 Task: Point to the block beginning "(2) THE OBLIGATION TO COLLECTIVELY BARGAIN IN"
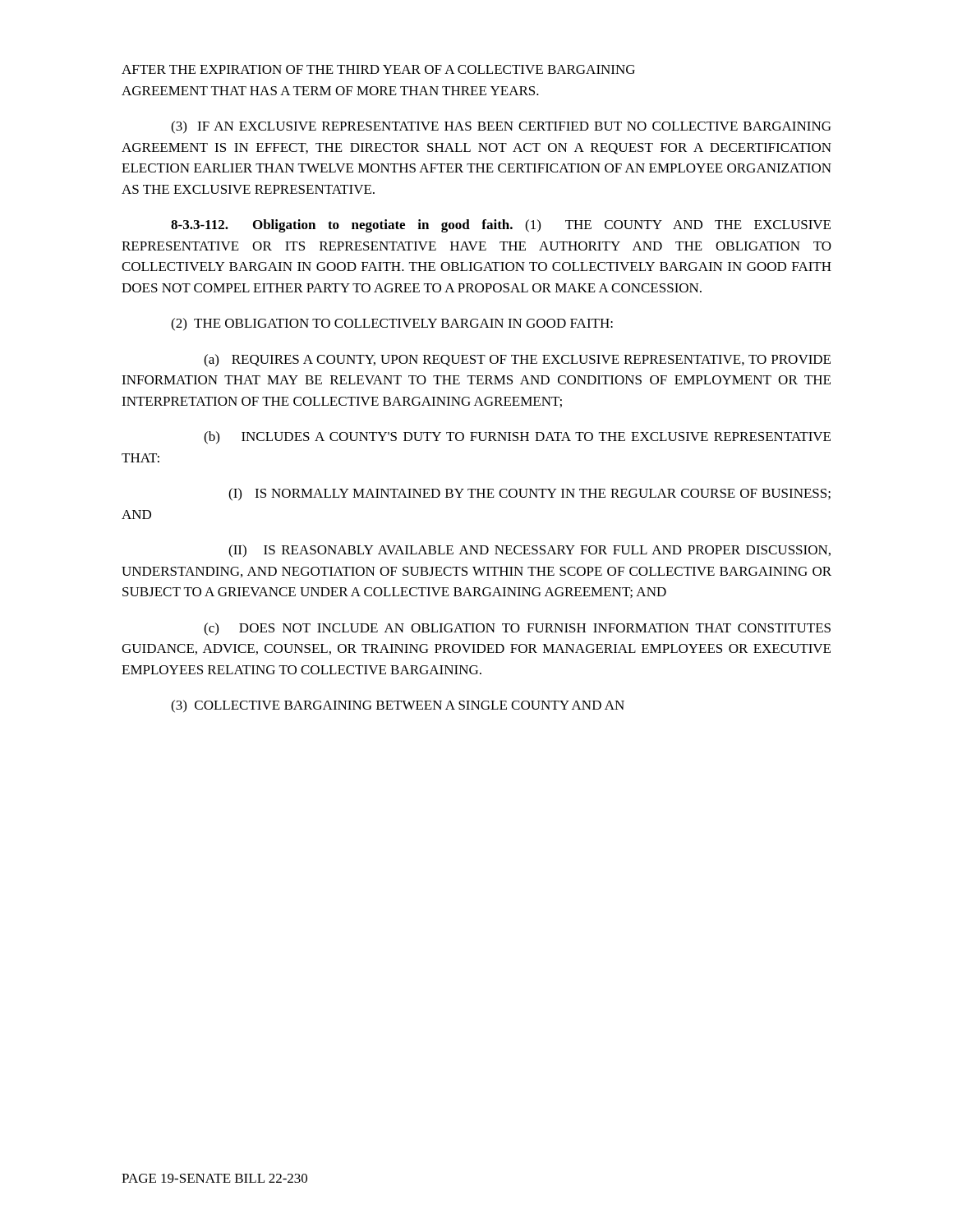392,323
